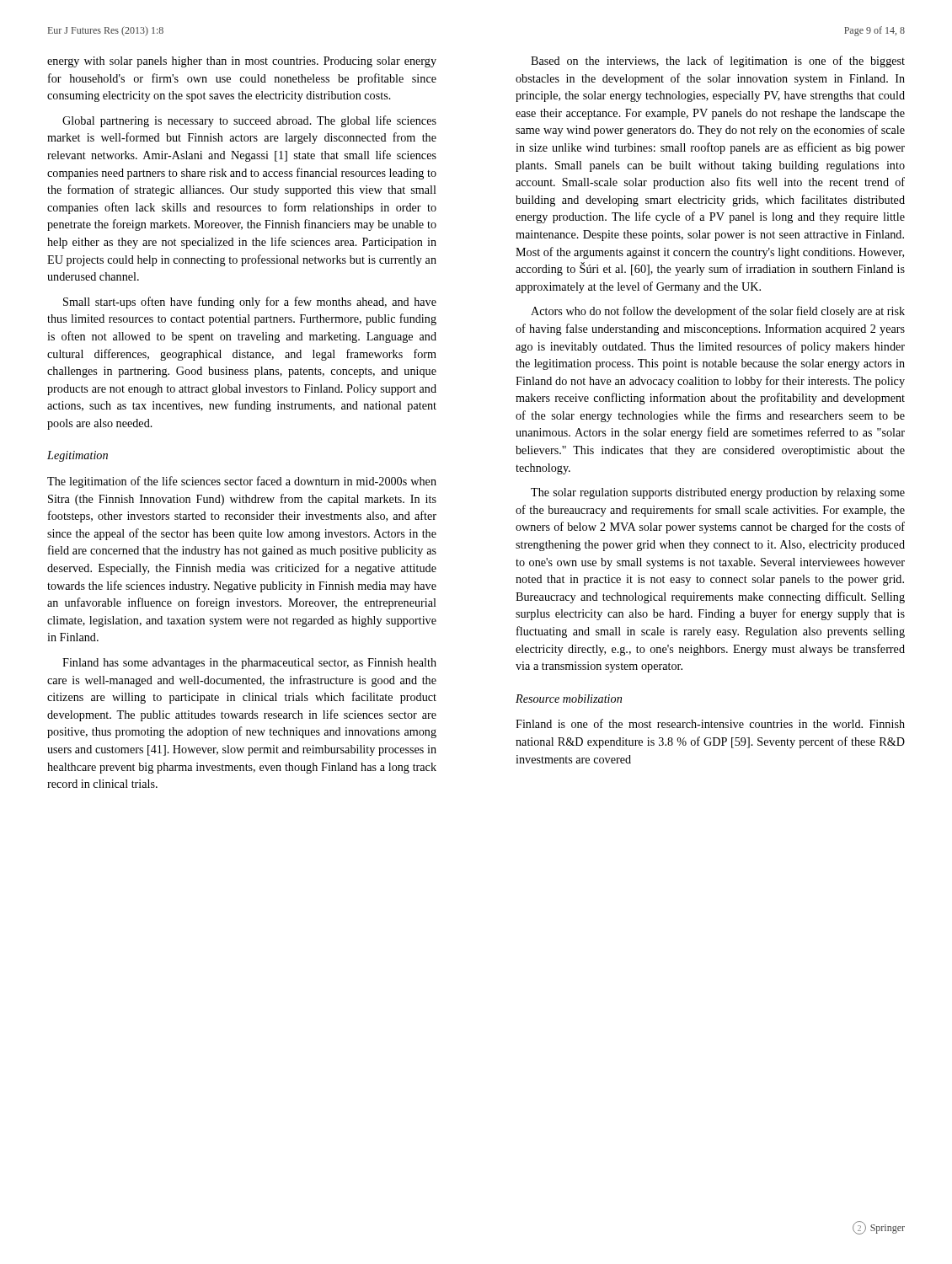Viewport: 952px width, 1264px height.
Task: Where is the passage that starts "Based on the"?
Action: pos(710,364)
